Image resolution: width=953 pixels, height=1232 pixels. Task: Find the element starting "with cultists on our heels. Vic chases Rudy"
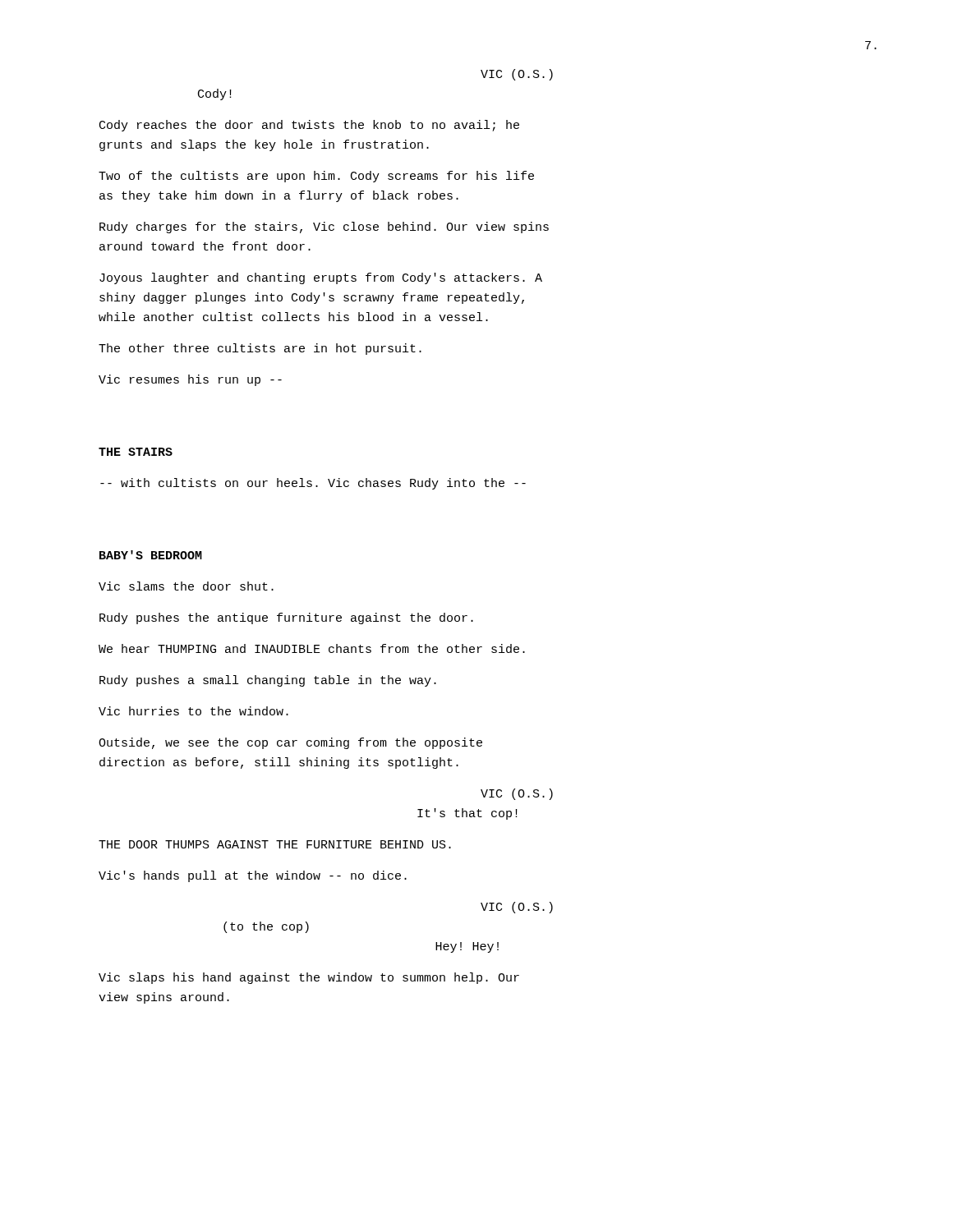313,484
